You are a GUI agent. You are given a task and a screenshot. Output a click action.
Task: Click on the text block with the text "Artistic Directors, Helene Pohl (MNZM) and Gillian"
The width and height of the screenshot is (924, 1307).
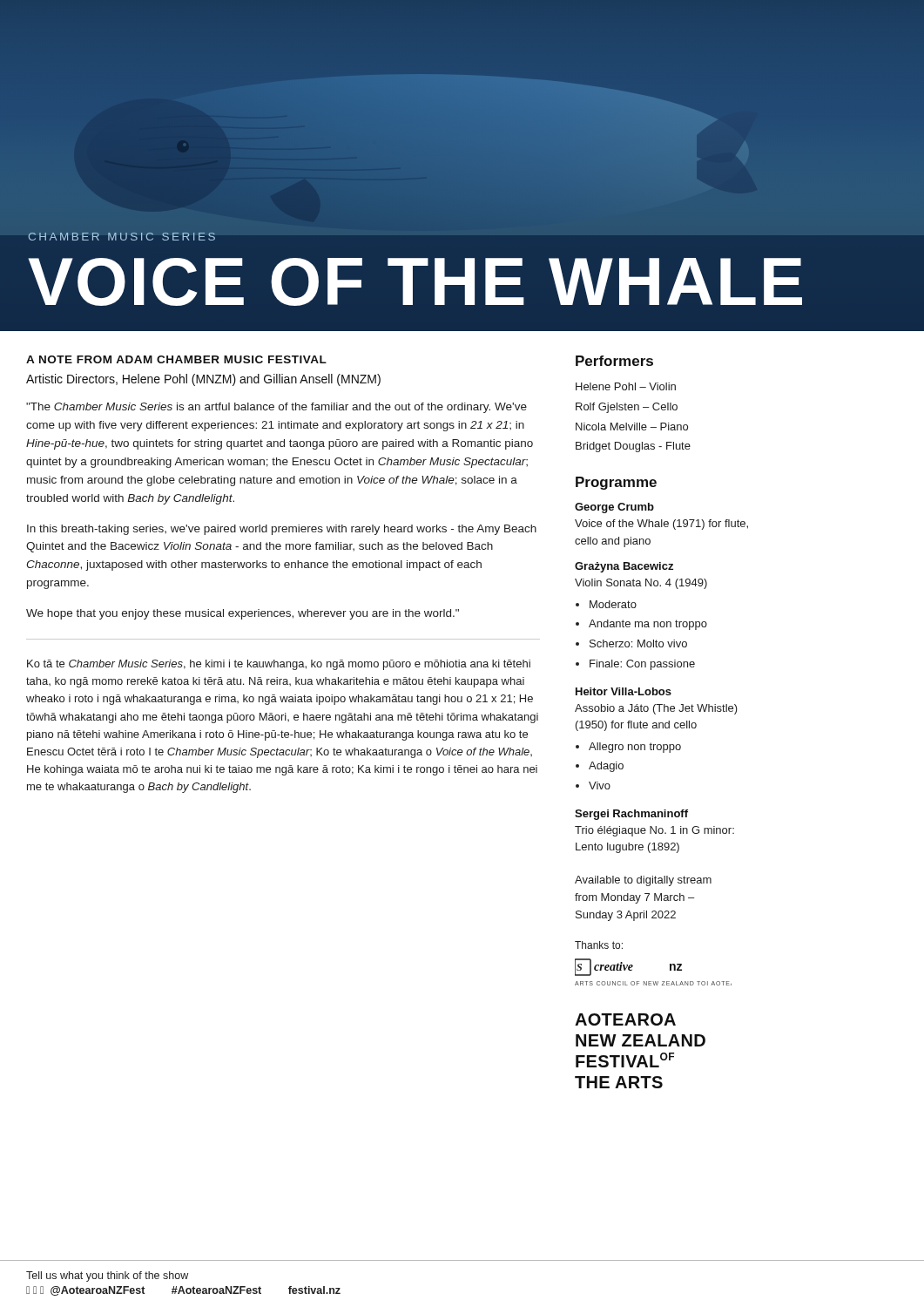tap(204, 379)
